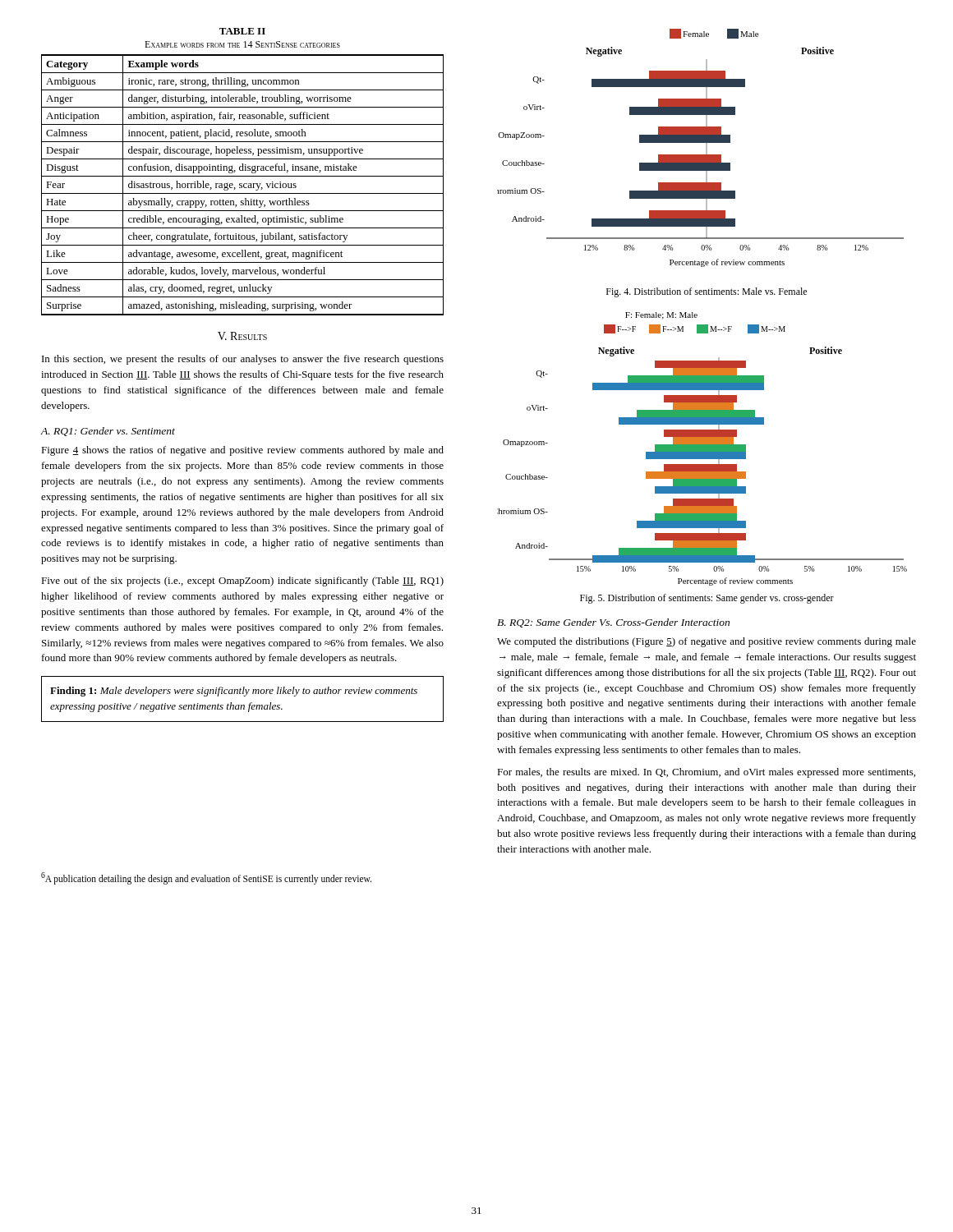Find the block starting "In this section, we present the results"

[242, 382]
